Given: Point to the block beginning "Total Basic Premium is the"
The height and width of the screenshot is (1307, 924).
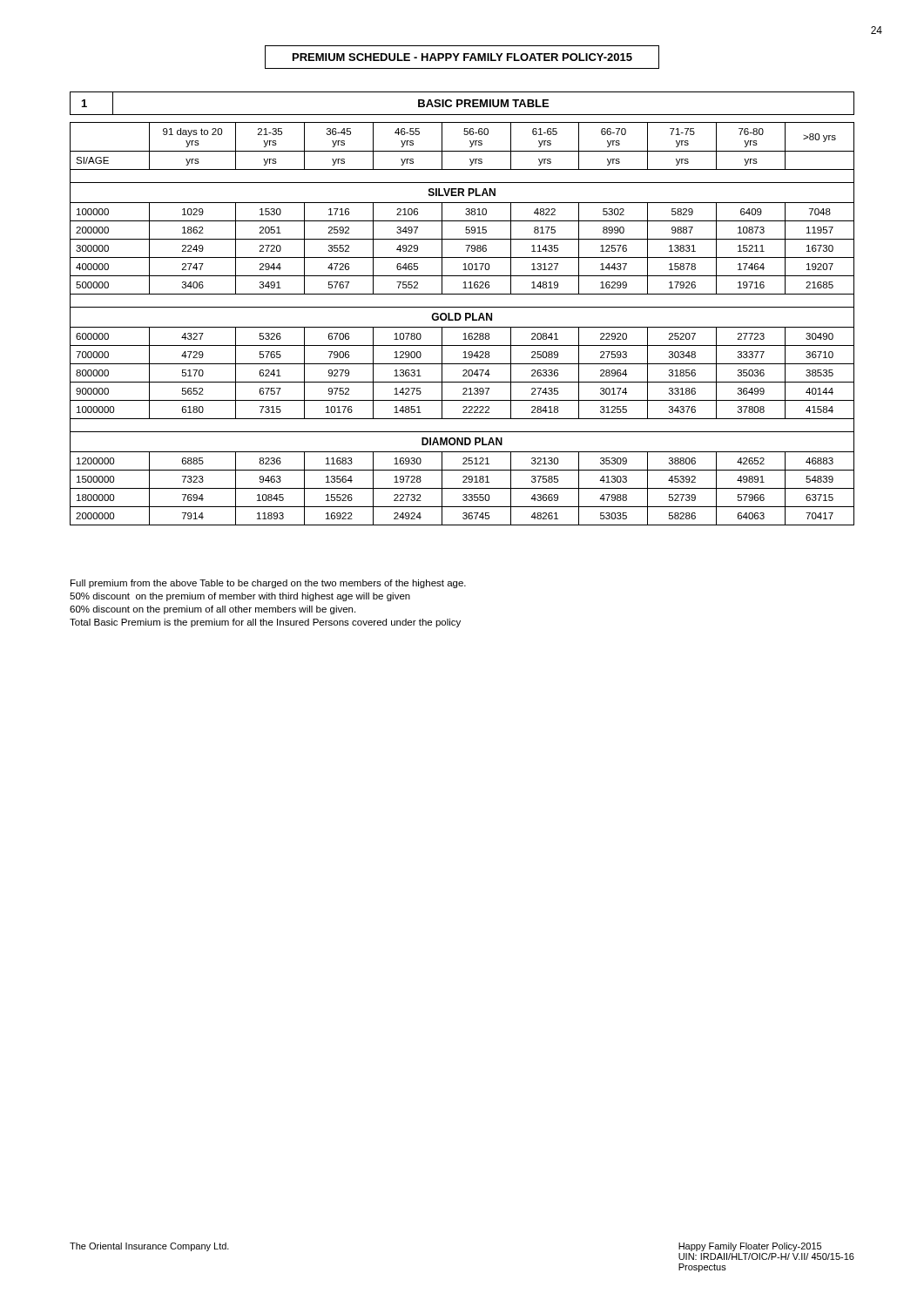Looking at the screenshot, I should click(462, 622).
